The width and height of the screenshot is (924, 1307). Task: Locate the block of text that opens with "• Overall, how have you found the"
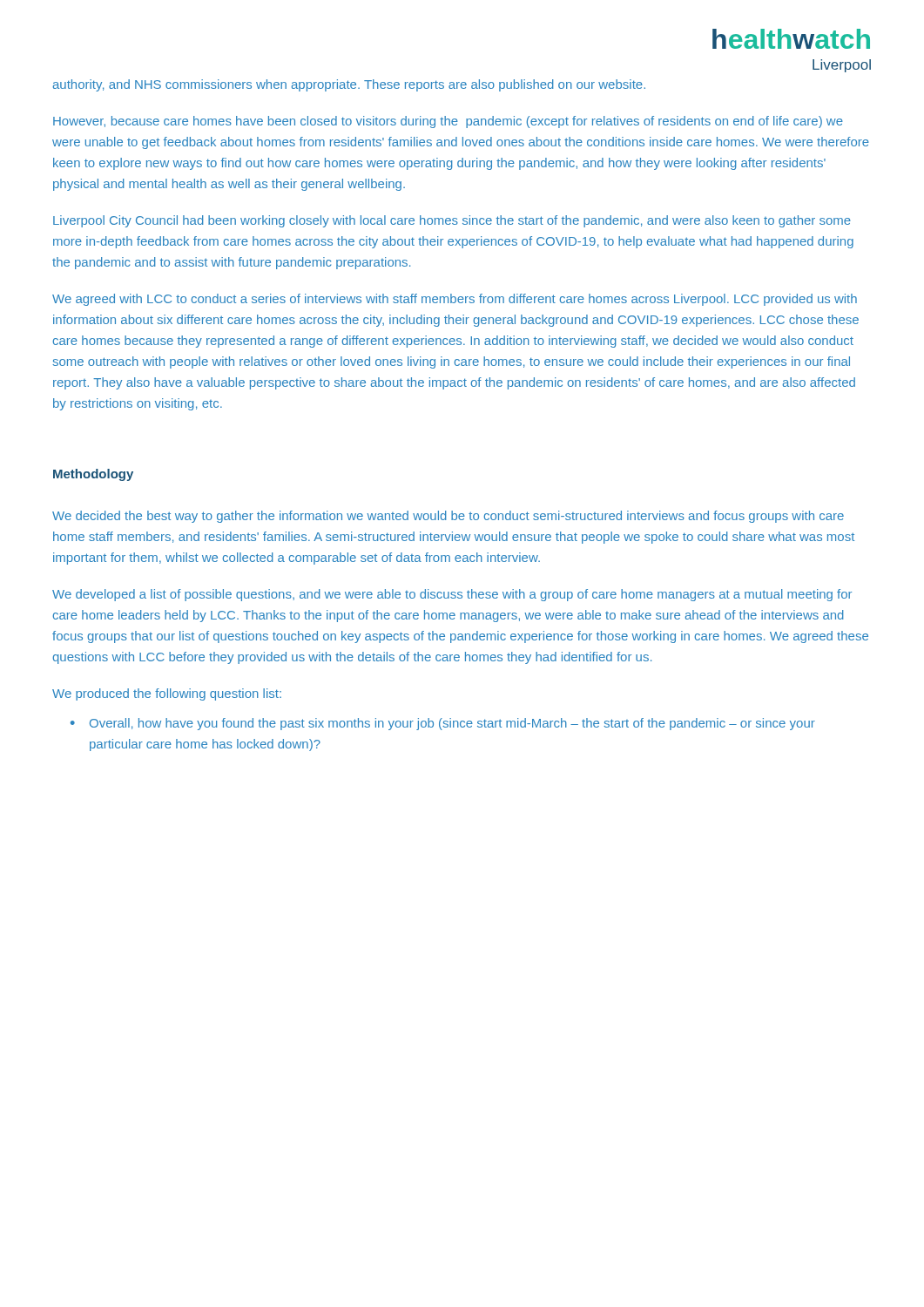click(x=471, y=734)
